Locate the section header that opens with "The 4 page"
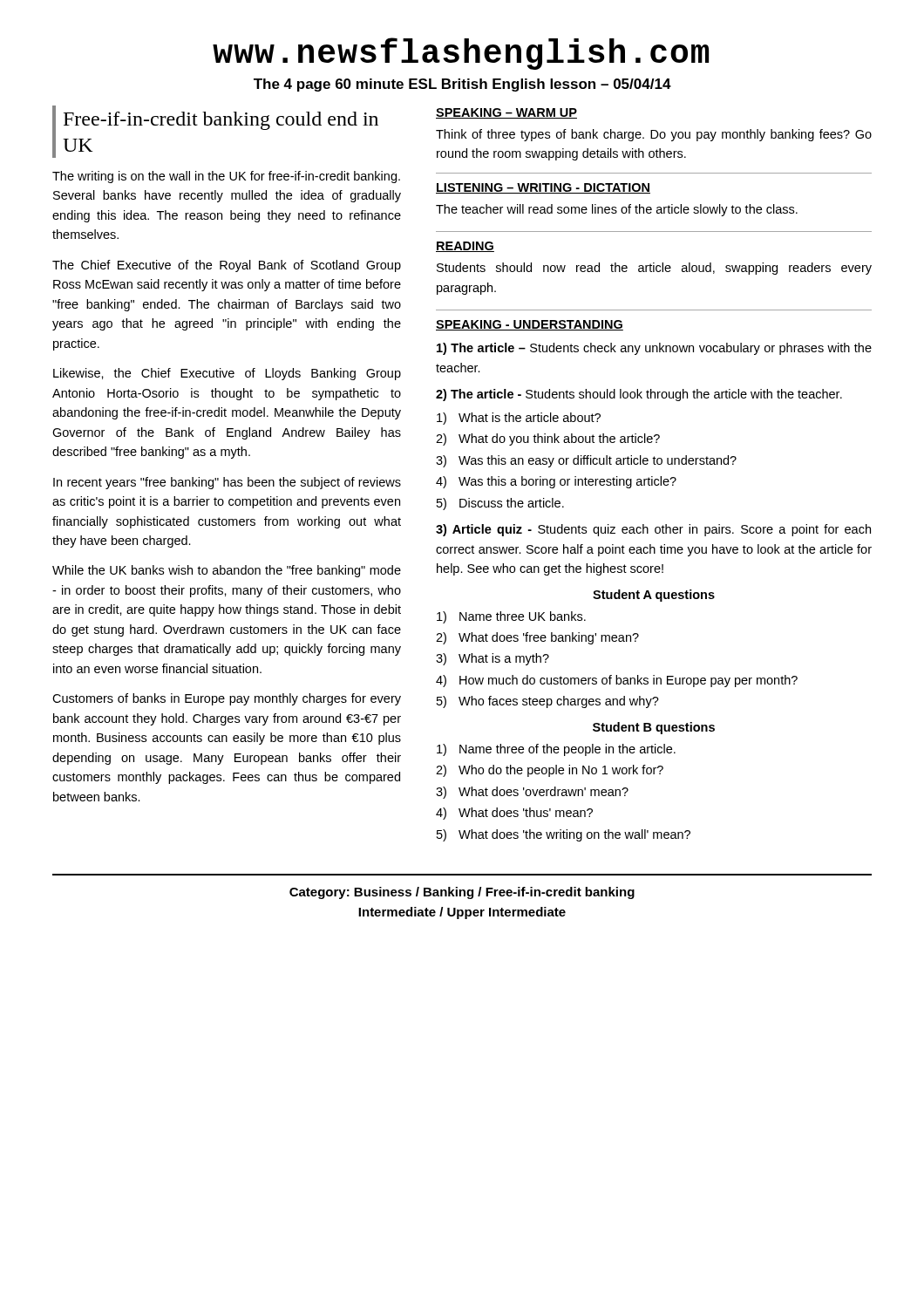 pyautogui.click(x=462, y=84)
